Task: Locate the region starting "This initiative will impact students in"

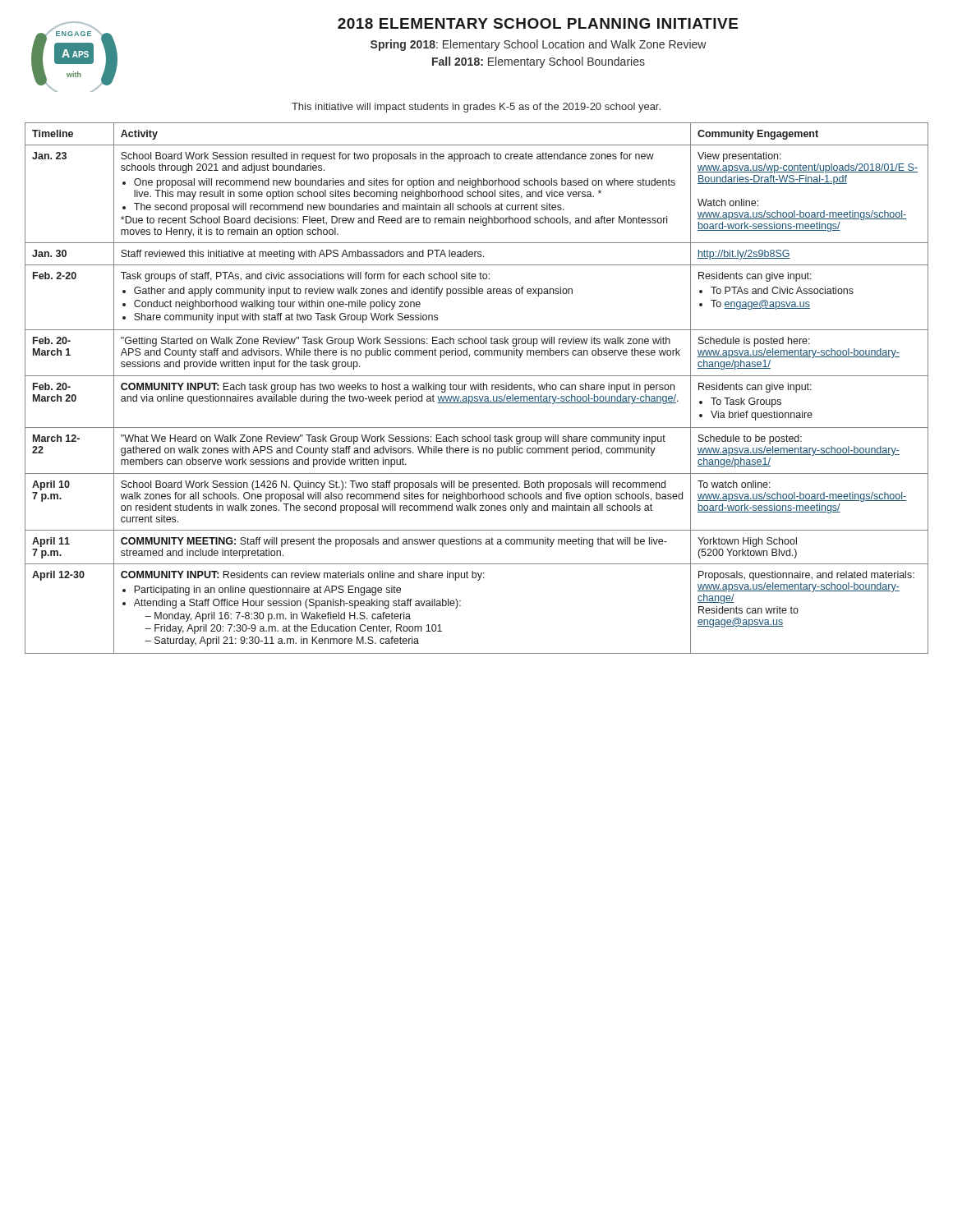Action: [476, 106]
